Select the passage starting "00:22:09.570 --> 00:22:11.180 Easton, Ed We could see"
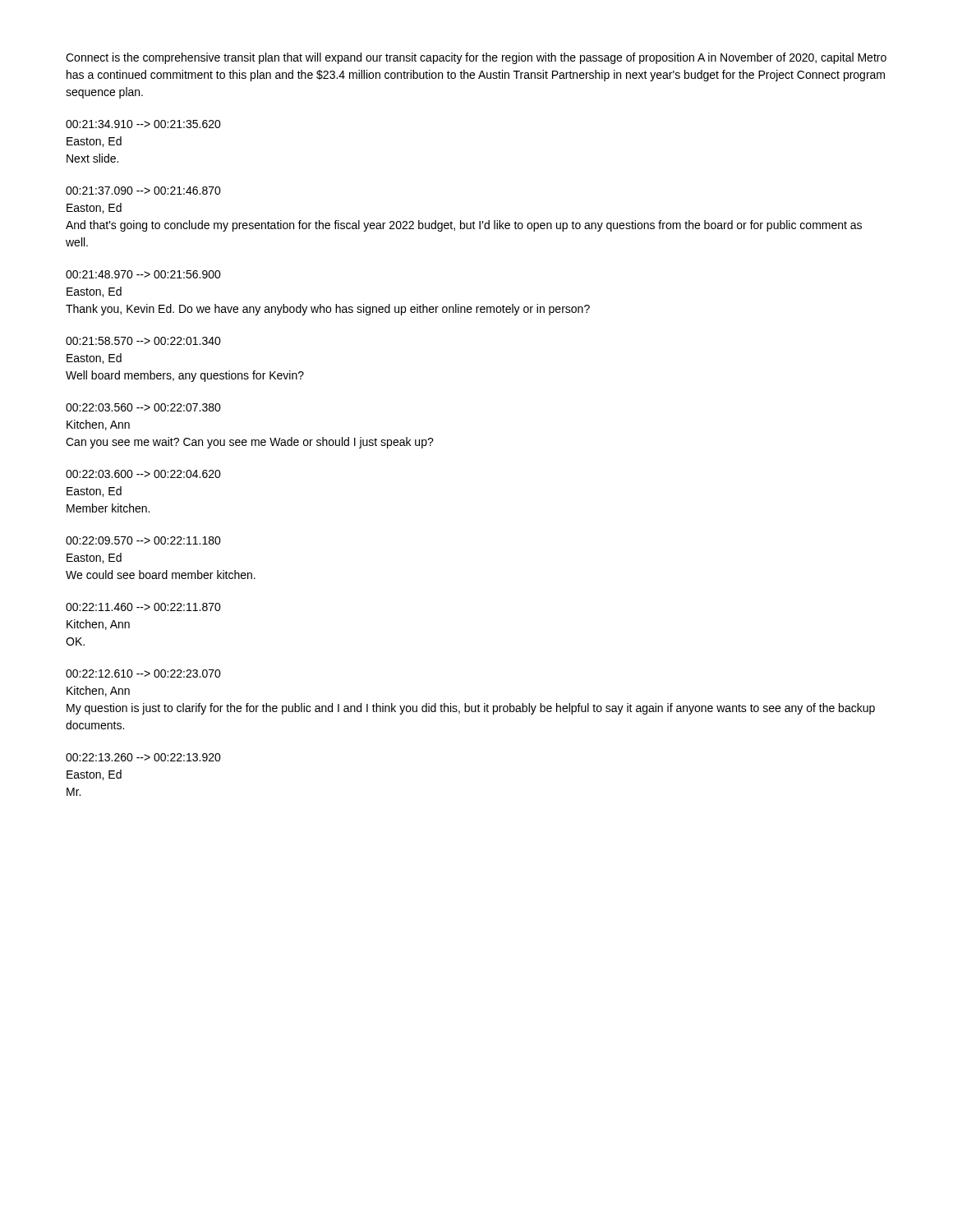This screenshot has width=953, height=1232. tap(143, 540)
